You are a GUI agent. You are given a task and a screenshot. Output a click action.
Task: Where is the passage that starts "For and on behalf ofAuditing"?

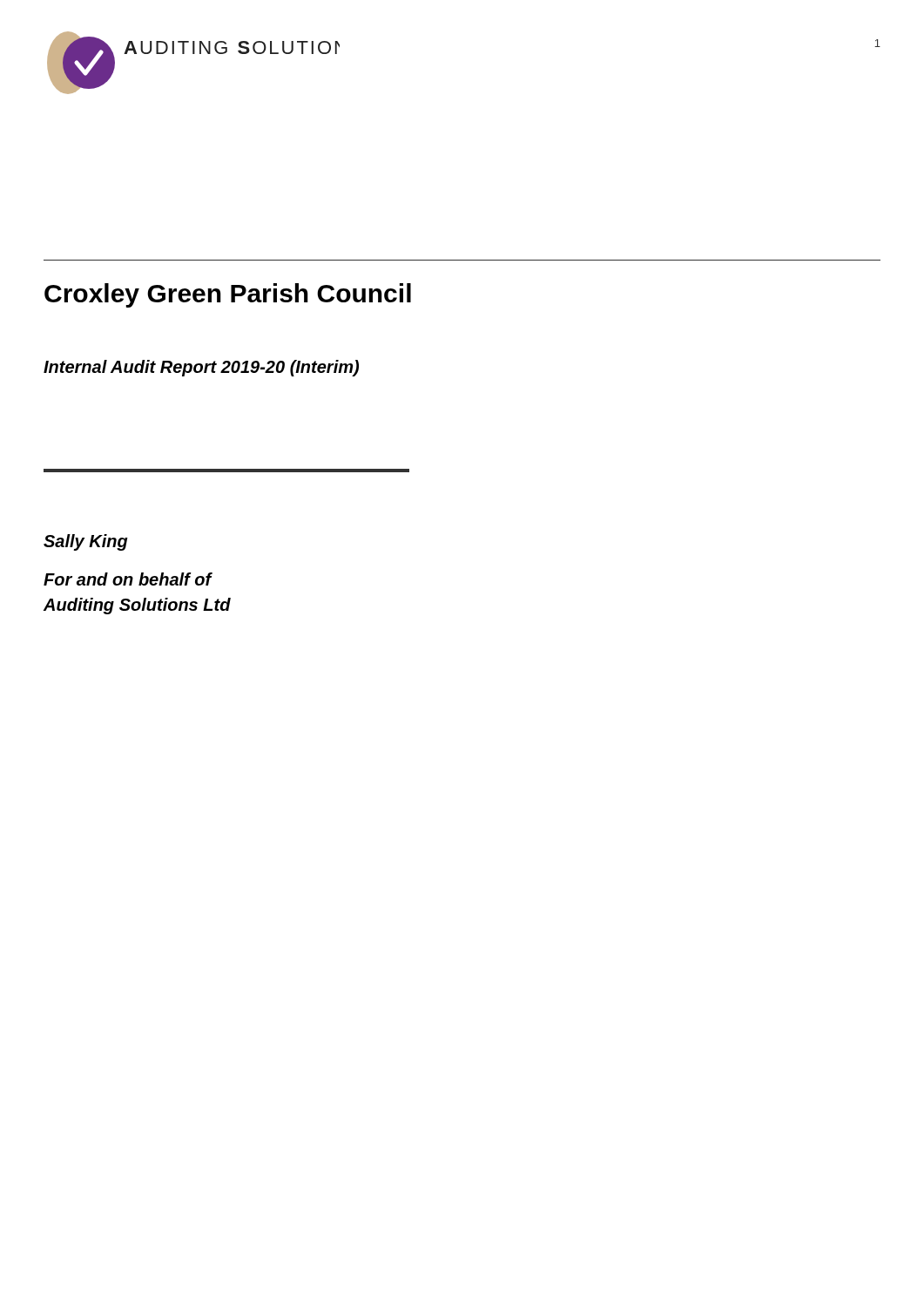click(137, 592)
